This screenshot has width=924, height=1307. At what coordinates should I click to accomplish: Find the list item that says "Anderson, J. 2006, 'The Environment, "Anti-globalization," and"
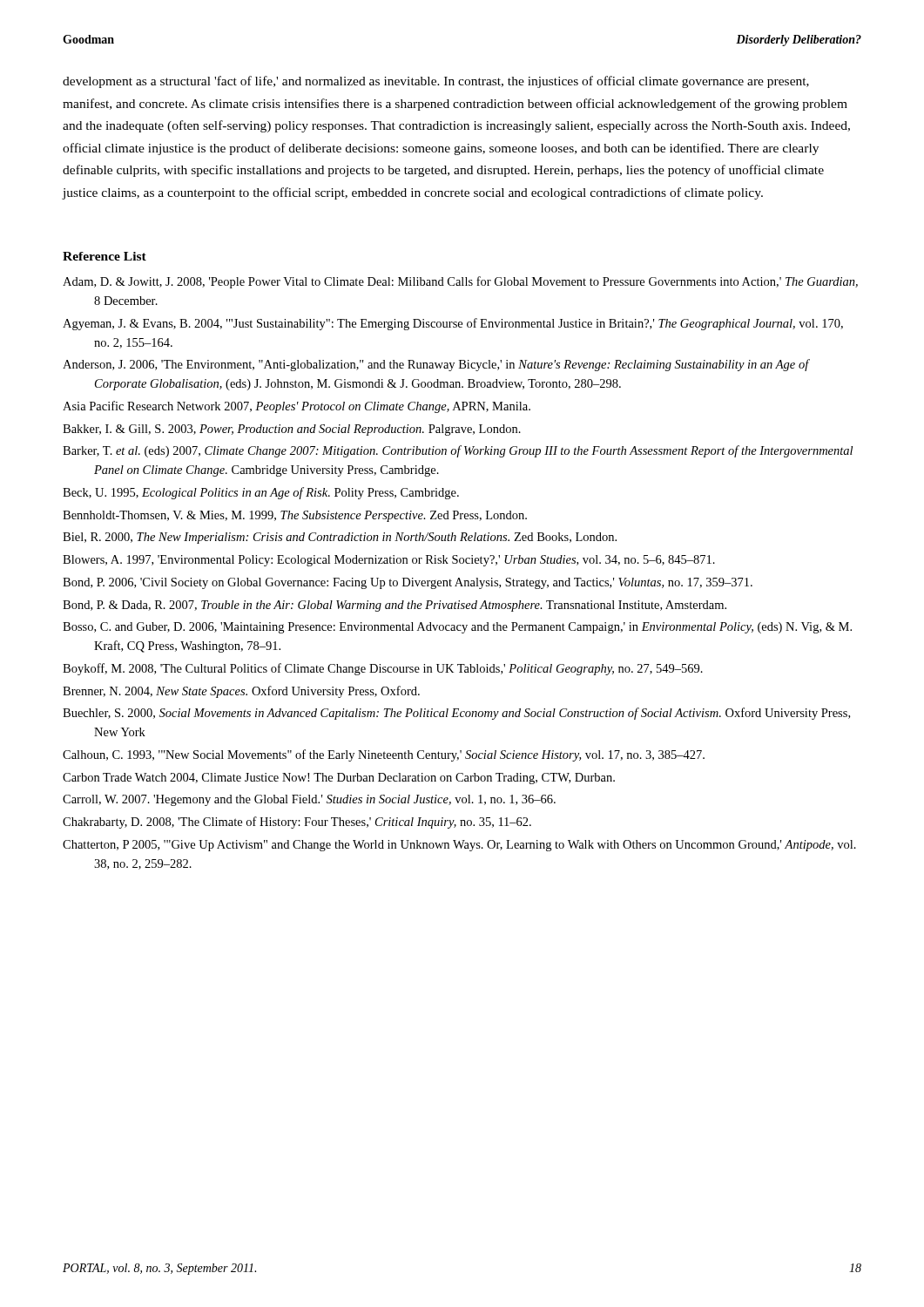click(x=436, y=374)
